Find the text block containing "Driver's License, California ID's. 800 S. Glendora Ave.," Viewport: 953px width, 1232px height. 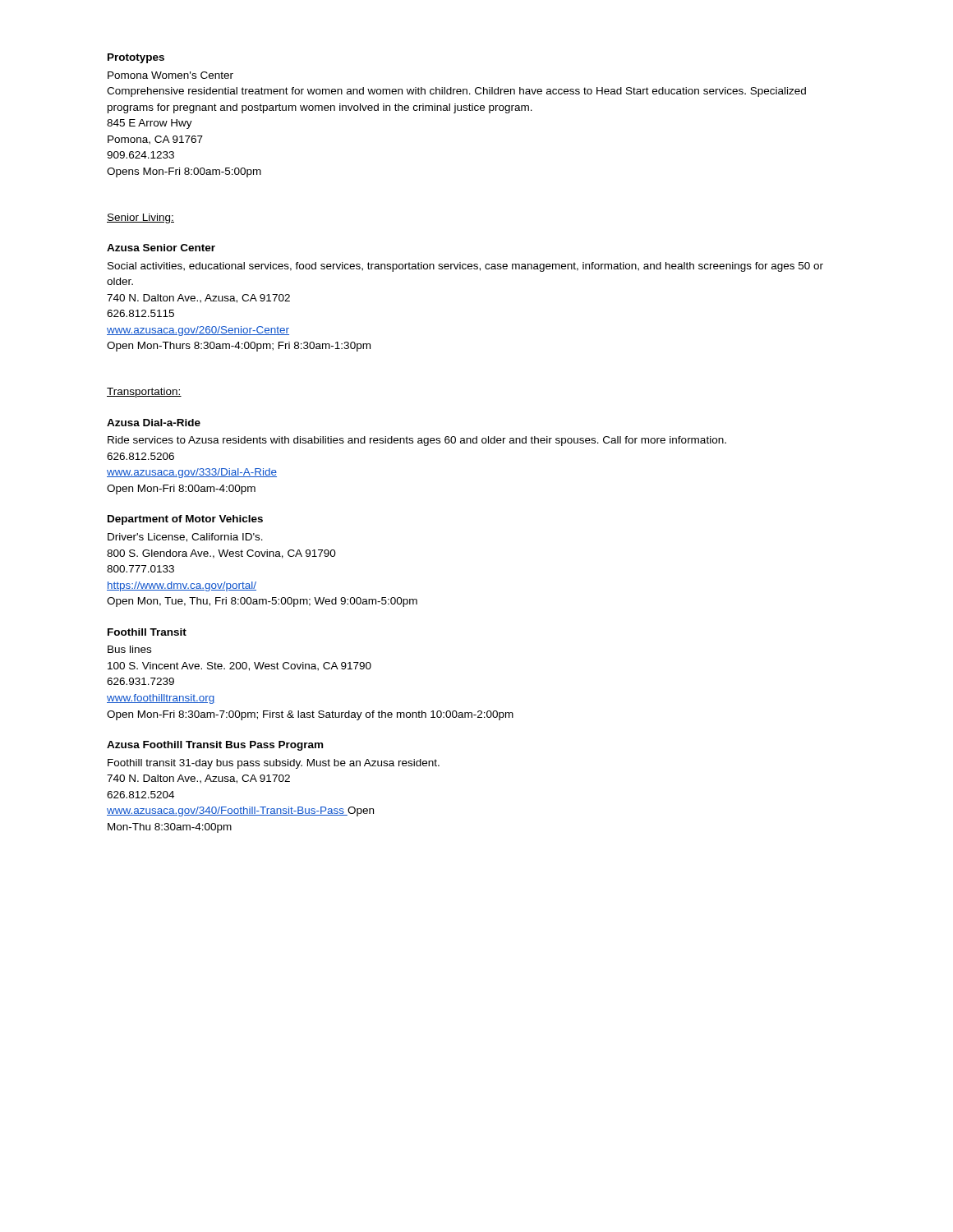(x=185, y=538)
